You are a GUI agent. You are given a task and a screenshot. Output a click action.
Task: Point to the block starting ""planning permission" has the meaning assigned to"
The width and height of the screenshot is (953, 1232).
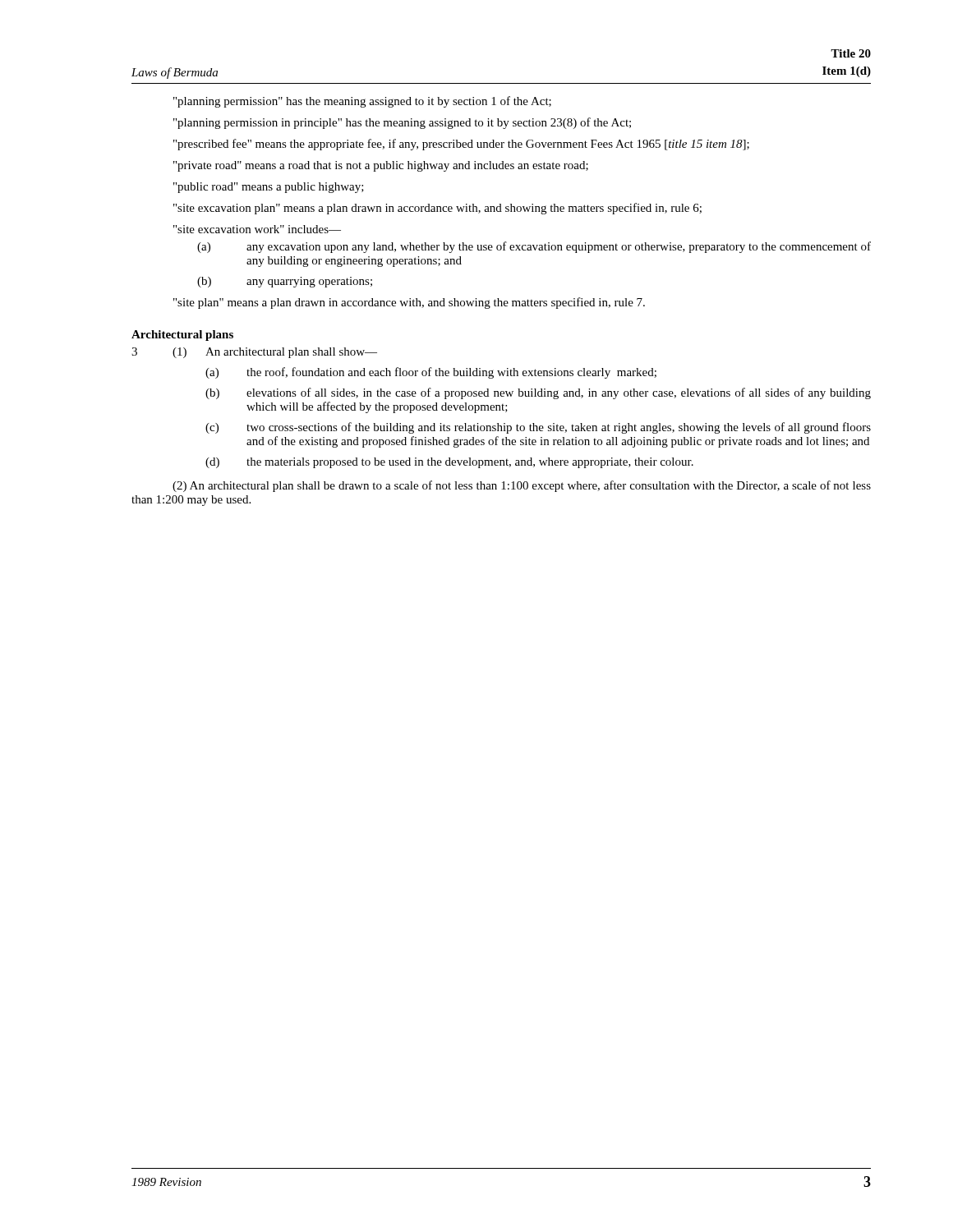(362, 101)
